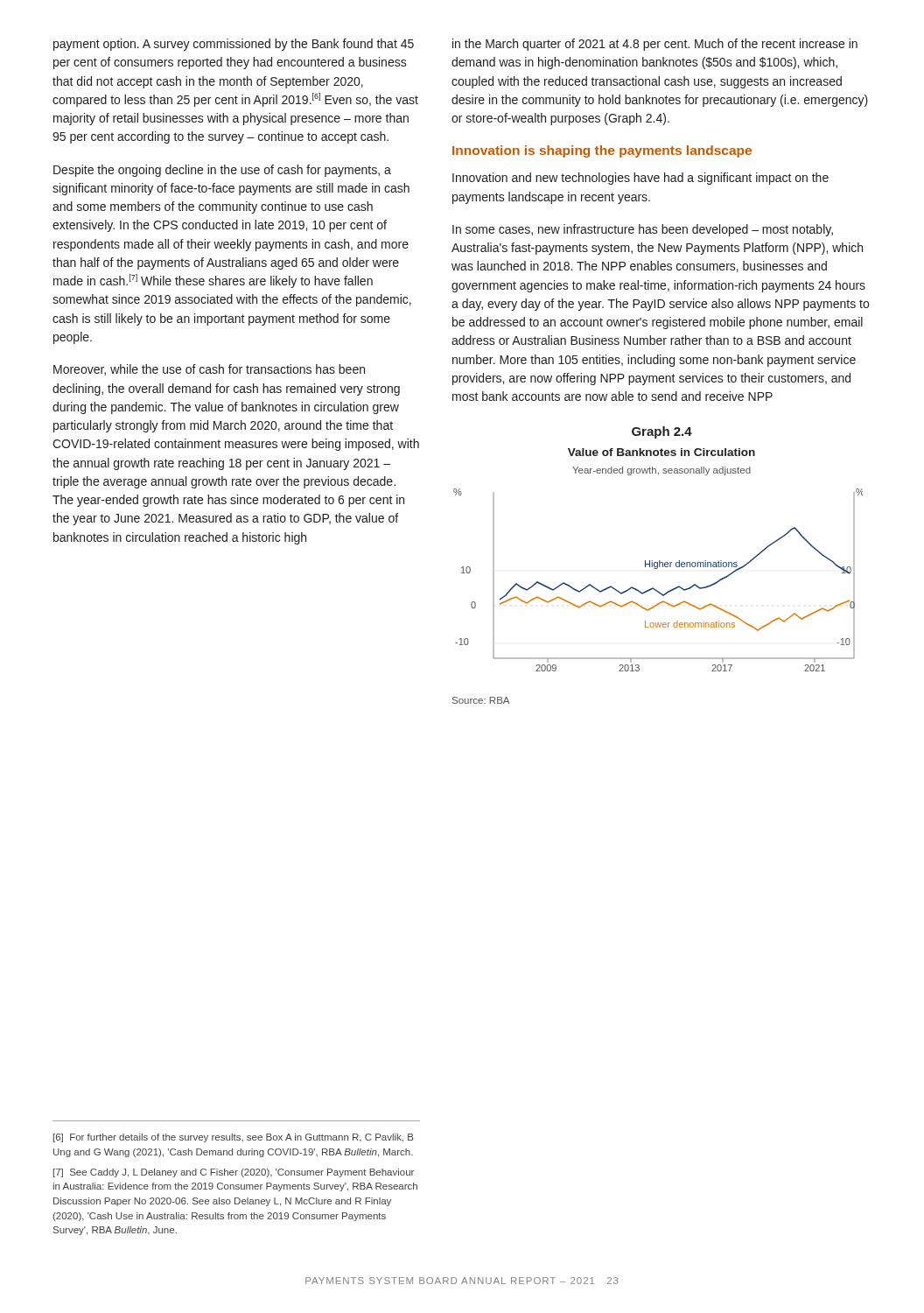Image resolution: width=924 pixels, height=1313 pixels.
Task: Find the block on this page that starts "in the March quarter of 2021"
Action: (x=660, y=81)
